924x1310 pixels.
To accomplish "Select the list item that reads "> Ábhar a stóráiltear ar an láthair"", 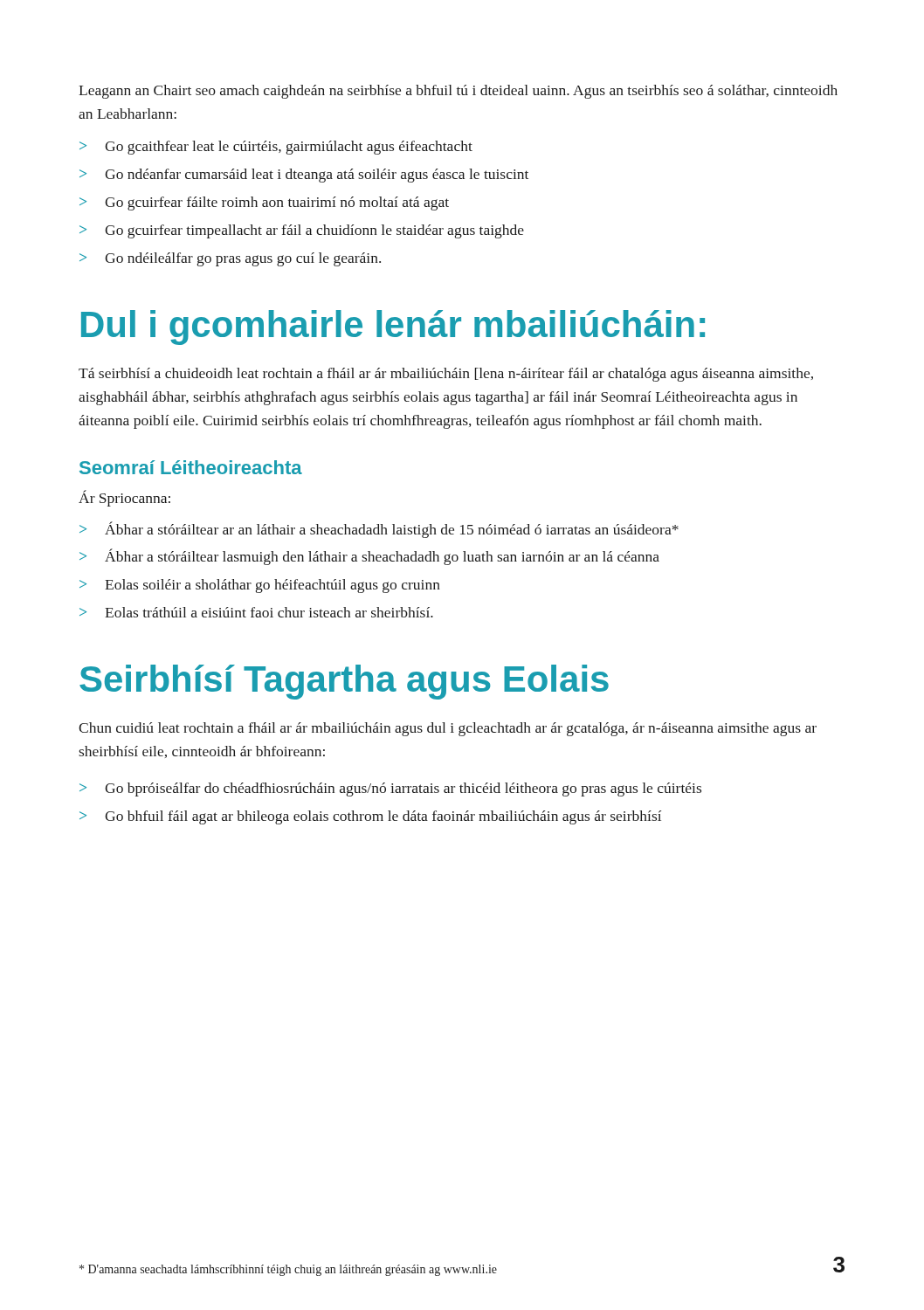I will 462,530.
